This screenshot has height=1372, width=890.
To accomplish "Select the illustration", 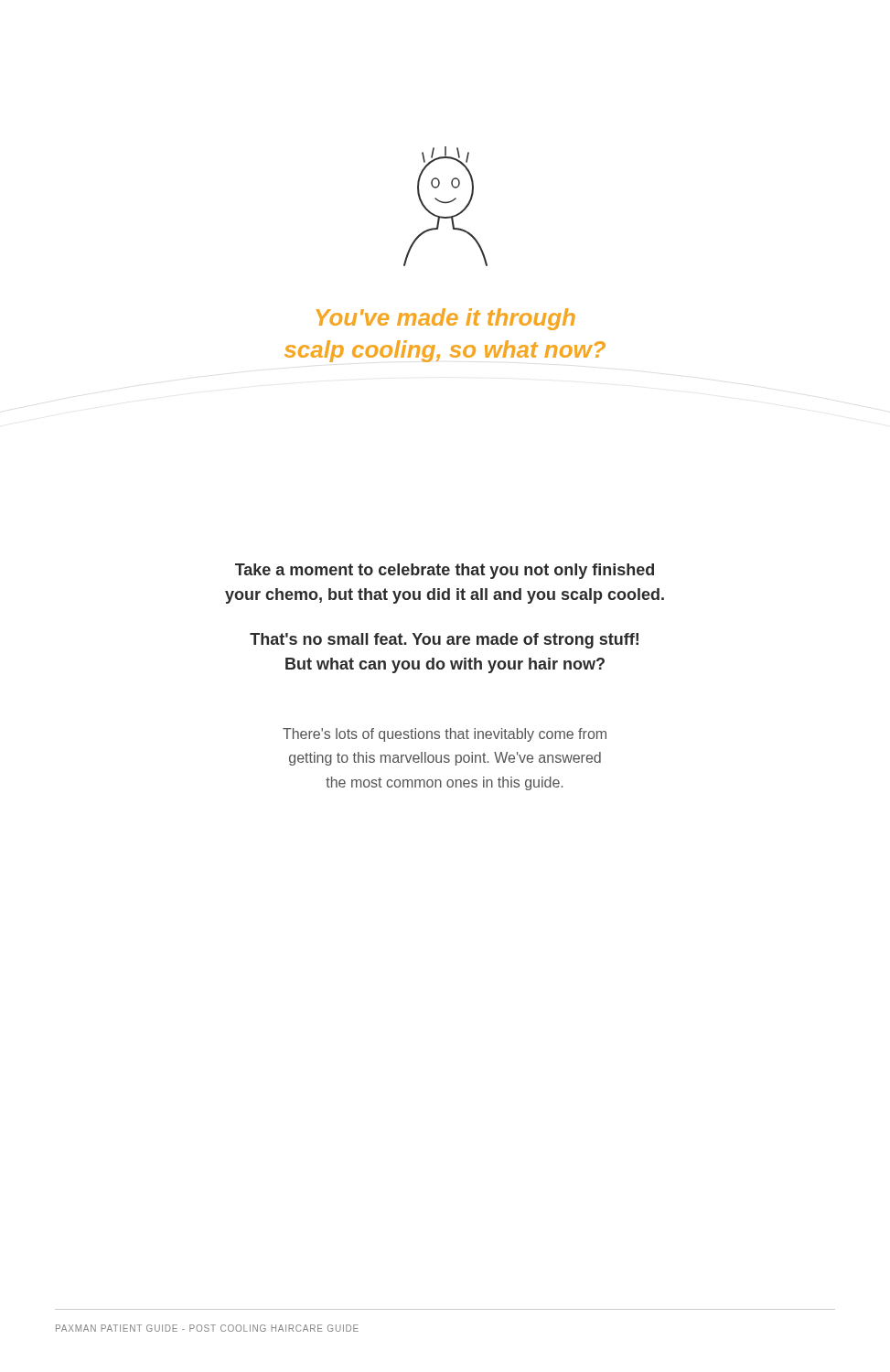I will point(445,206).
